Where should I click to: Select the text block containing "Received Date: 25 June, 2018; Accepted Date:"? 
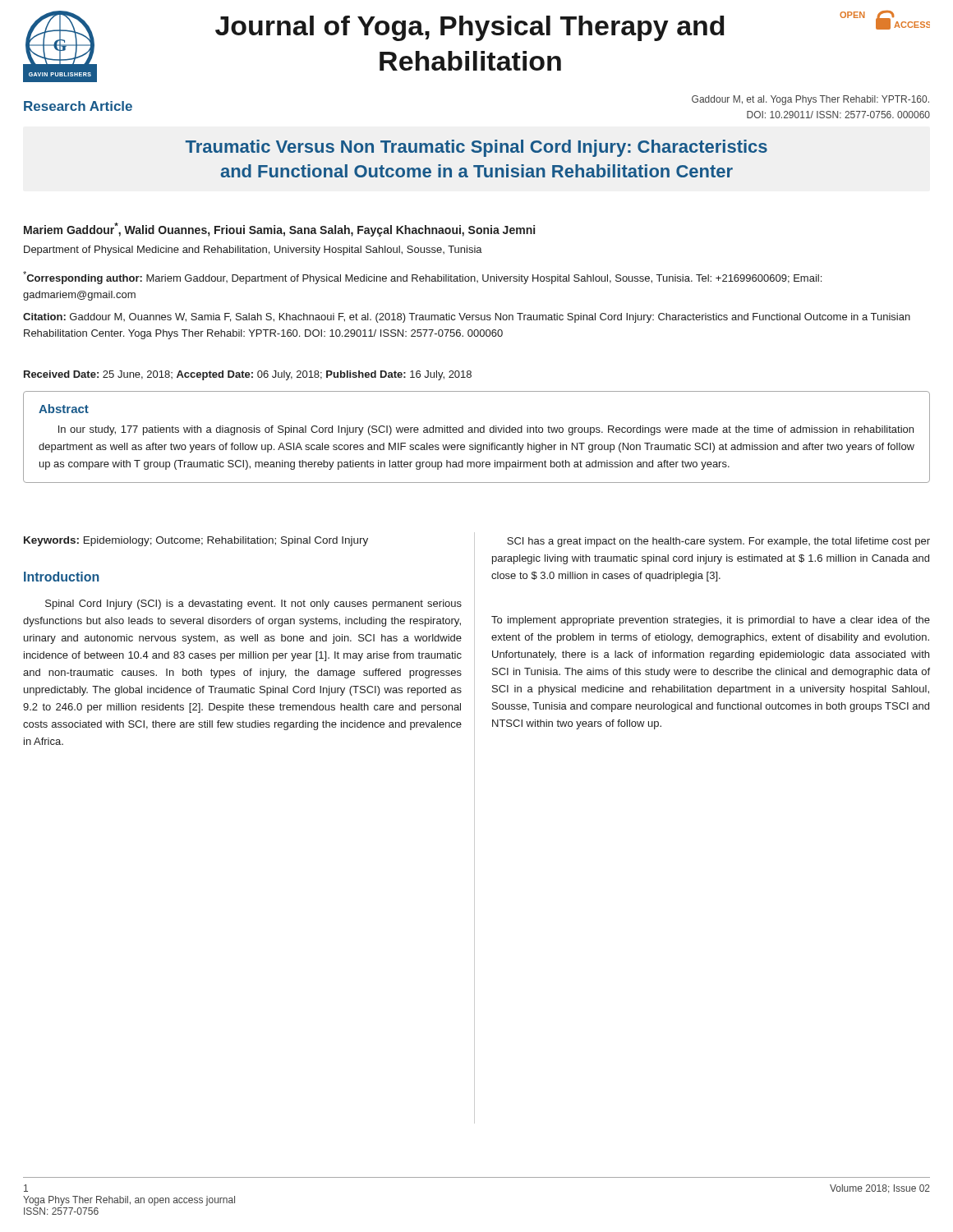(247, 374)
